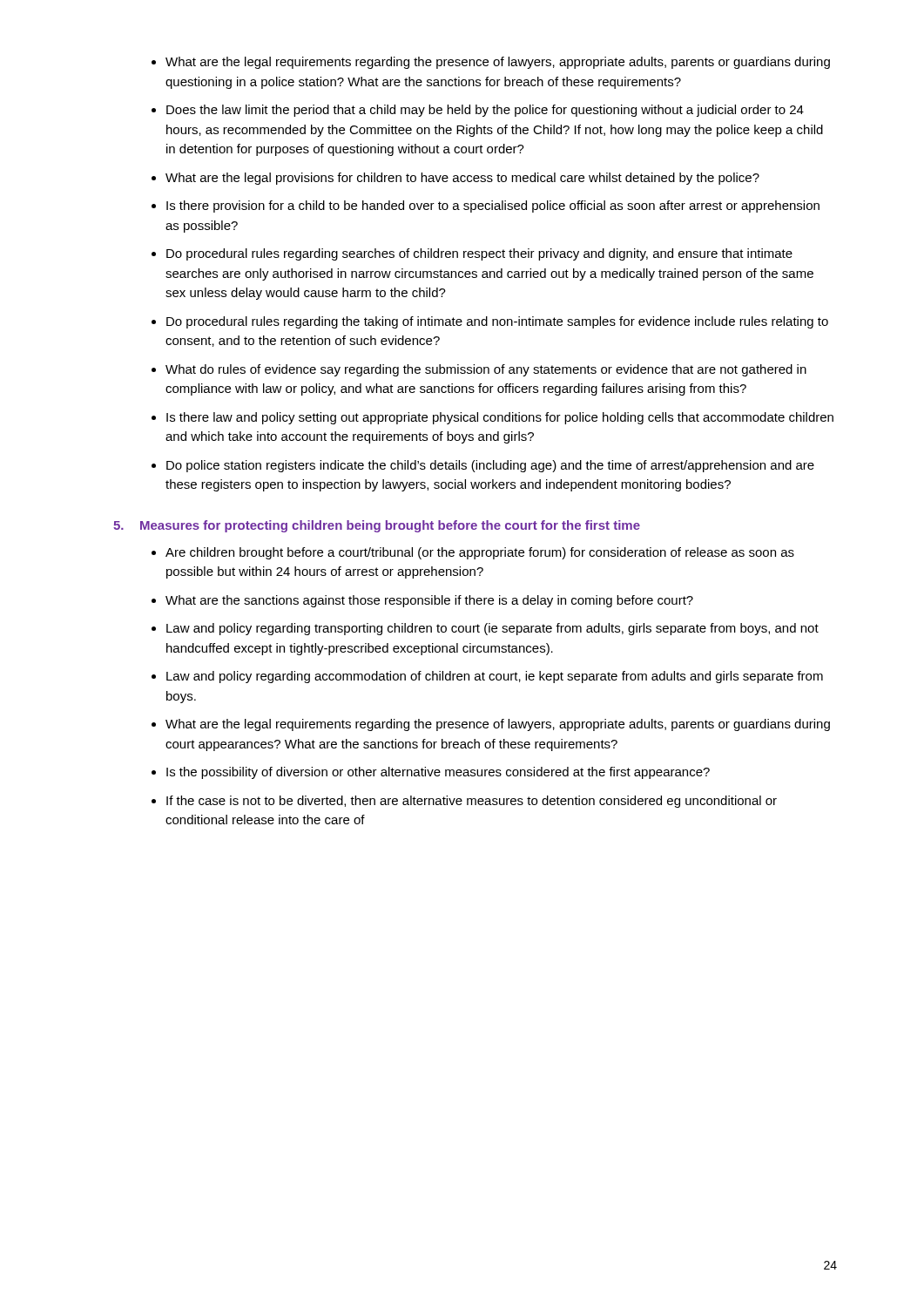Locate the list item that says "Do police station registers indicate"
The image size is (924, 1307).
[x=490, y=474]
